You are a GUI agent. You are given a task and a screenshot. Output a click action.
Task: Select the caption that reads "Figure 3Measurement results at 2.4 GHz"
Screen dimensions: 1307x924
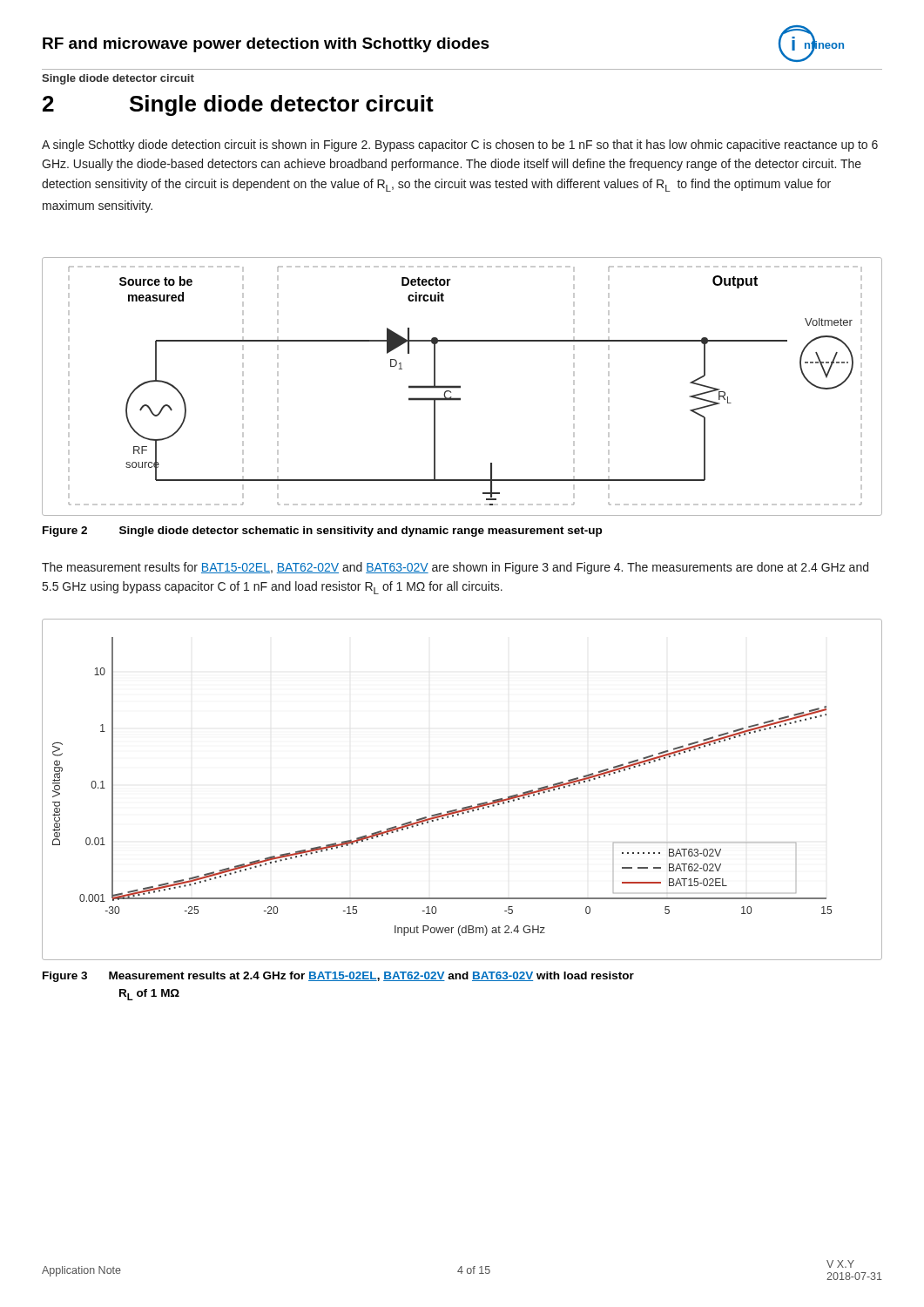click(338, 985)
